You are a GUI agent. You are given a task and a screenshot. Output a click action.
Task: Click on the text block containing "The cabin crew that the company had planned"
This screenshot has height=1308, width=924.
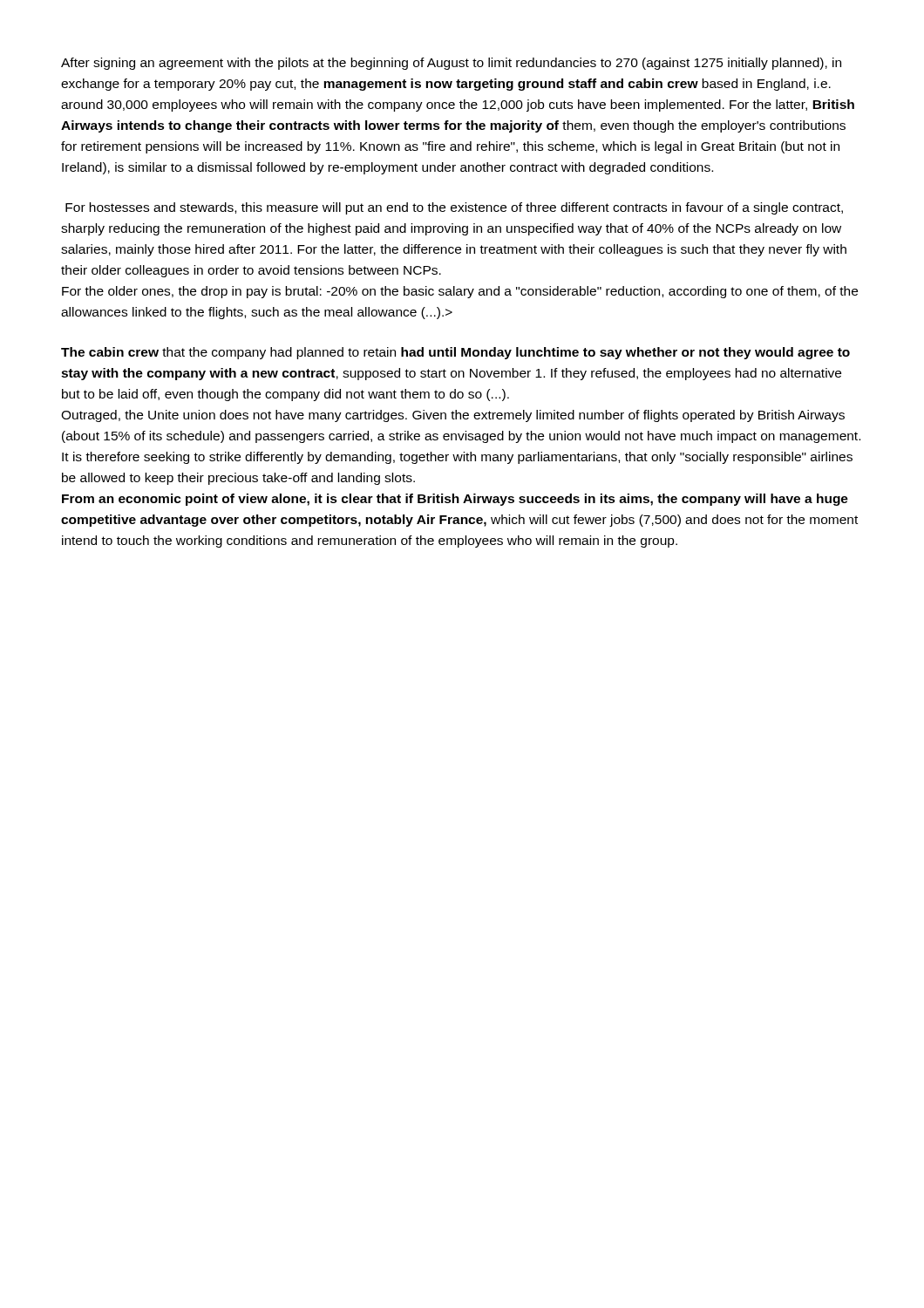(461, 446)
